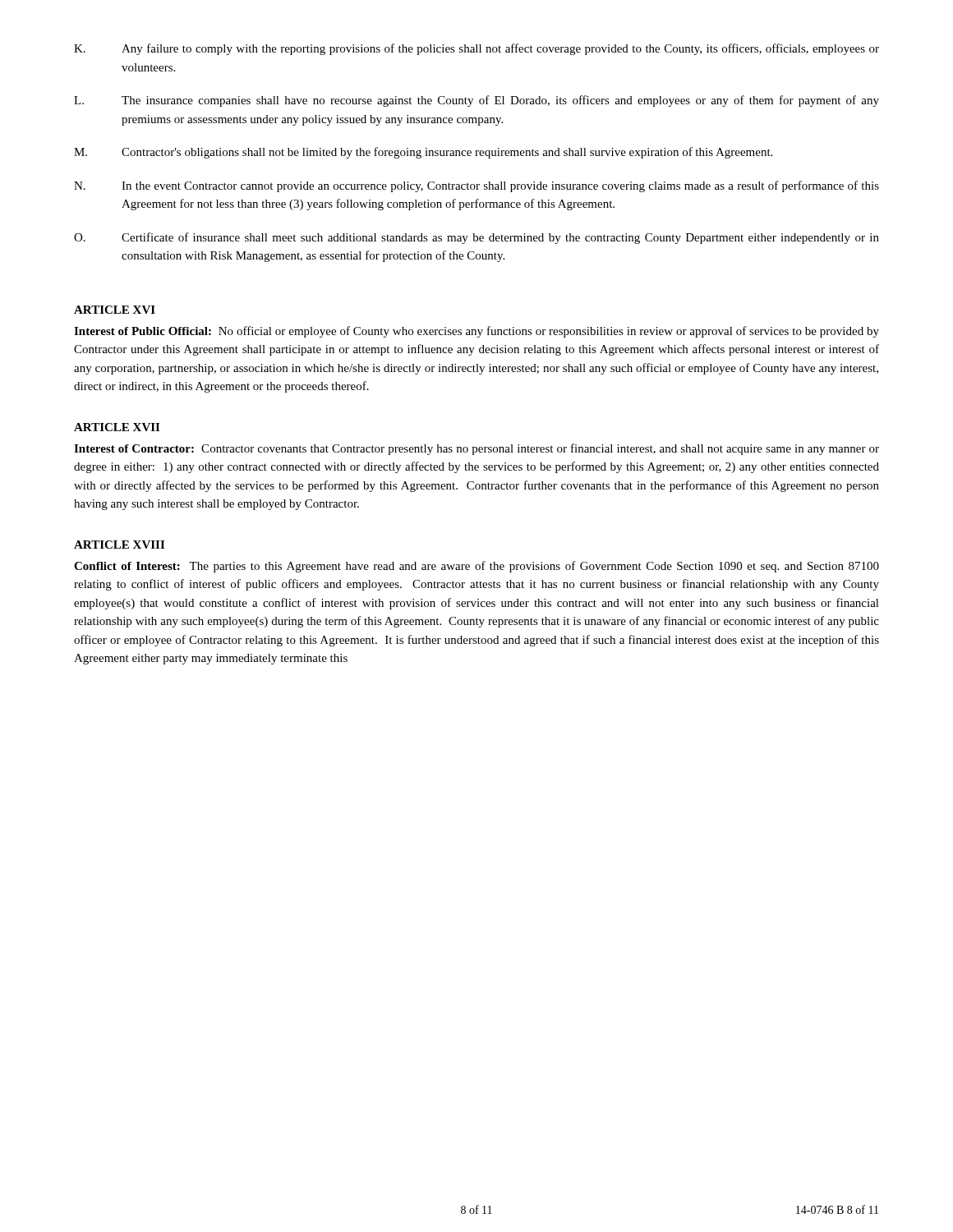Viewport: 953px width, 1232px height.
Task: Point to "ARTICLE XVI"
Action: pos(115,309)
